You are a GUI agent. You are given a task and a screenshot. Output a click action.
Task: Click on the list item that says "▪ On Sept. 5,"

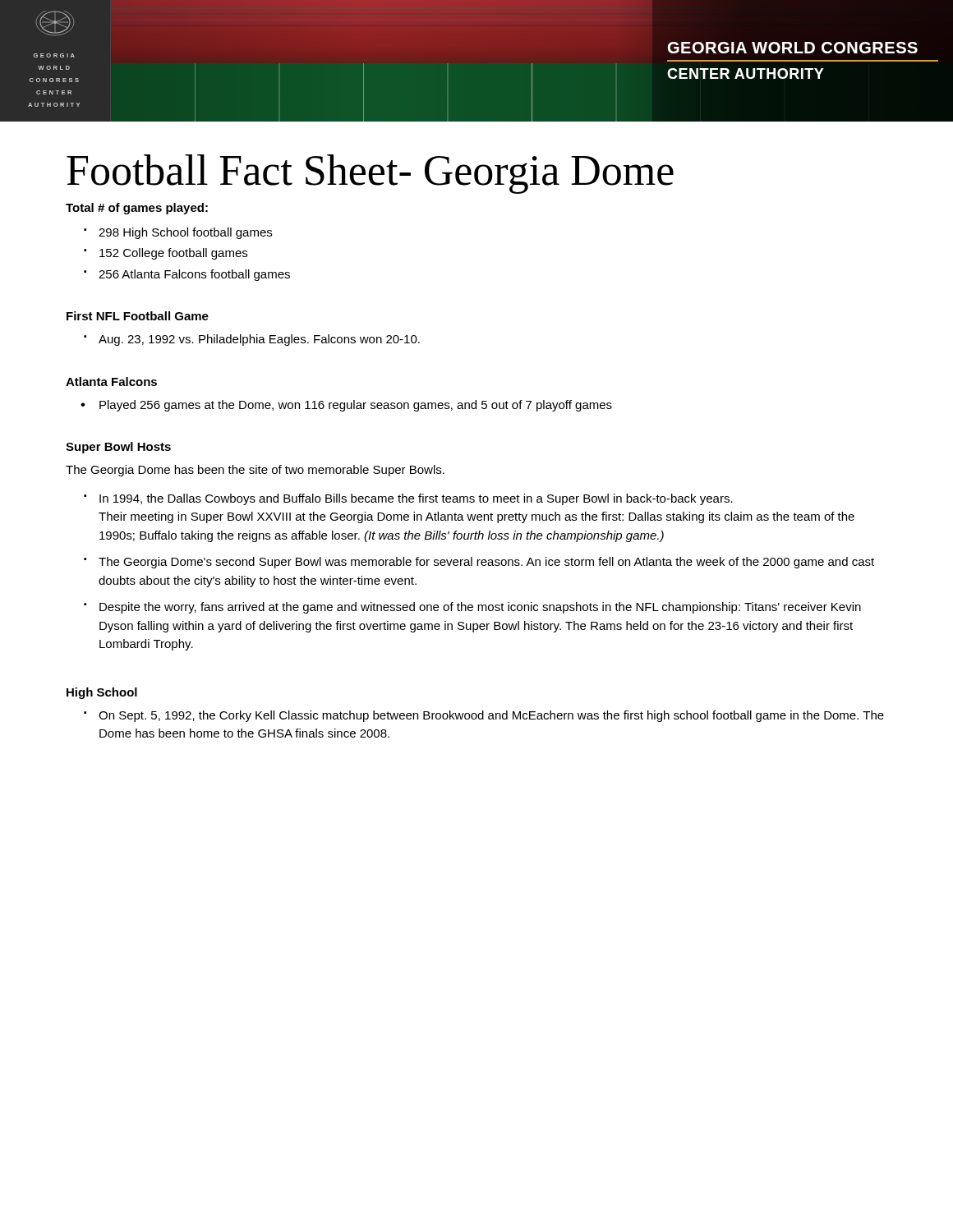point(484,724)
